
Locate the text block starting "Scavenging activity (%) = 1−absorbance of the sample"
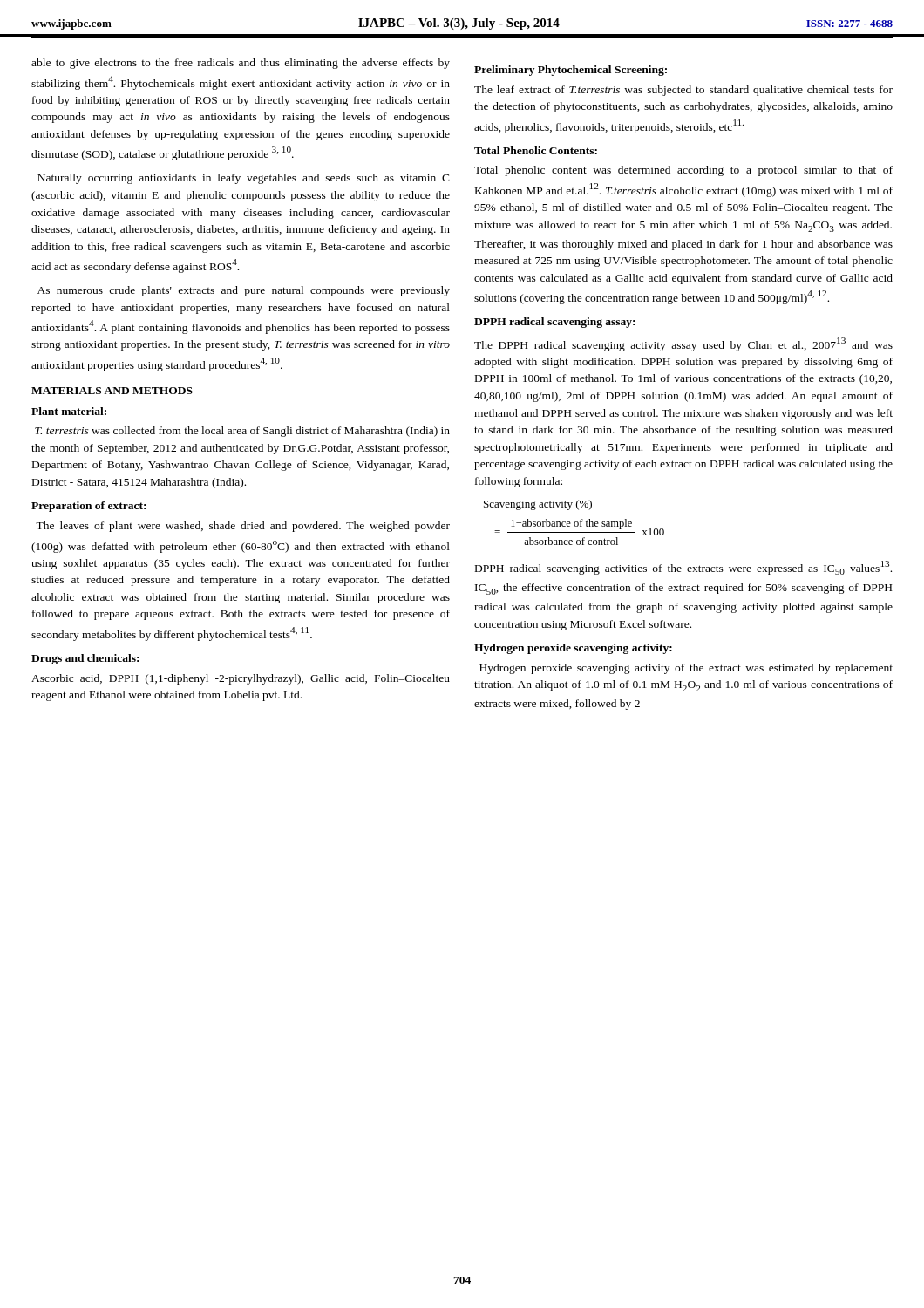538,505
